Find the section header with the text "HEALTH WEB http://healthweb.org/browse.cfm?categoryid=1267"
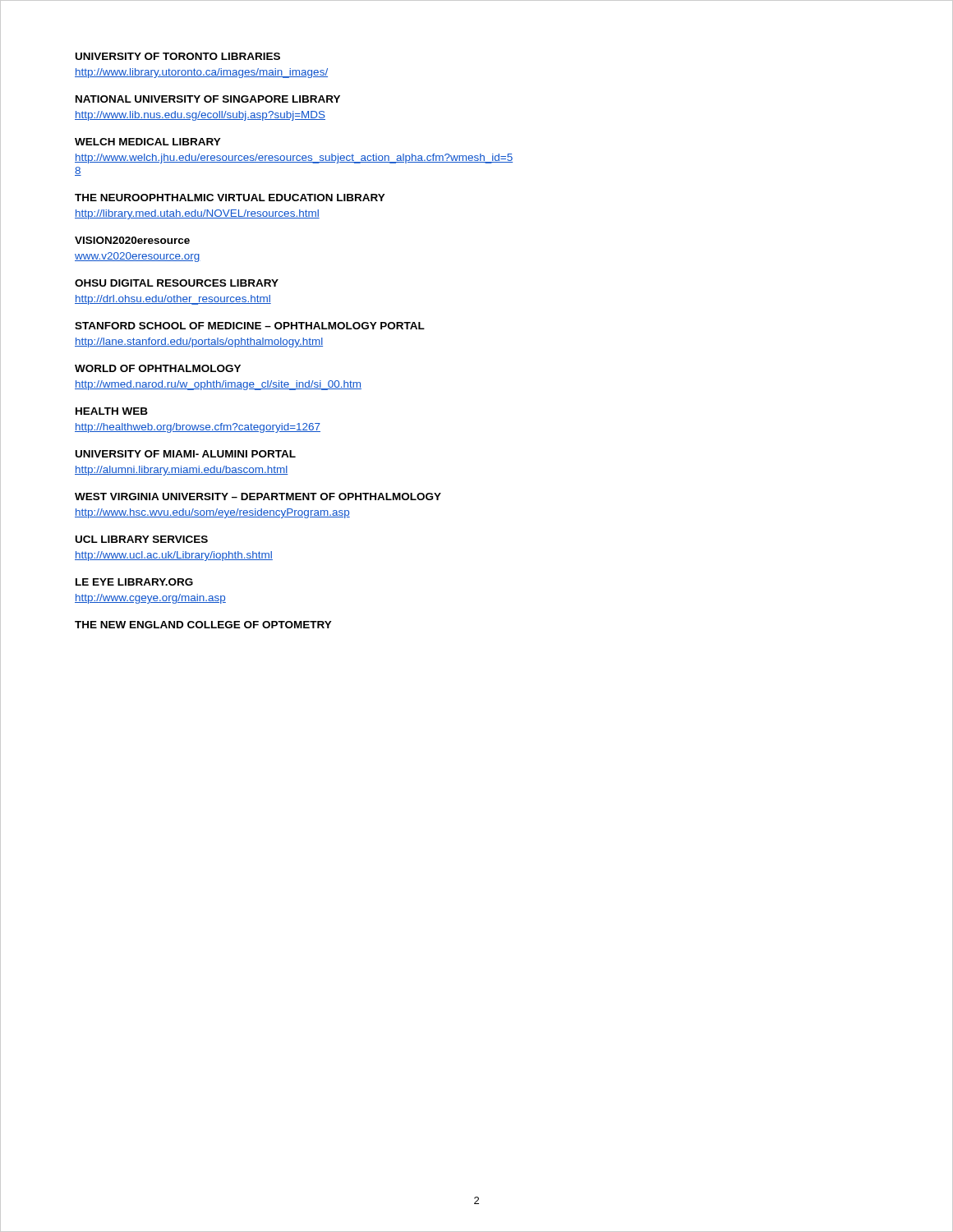 pyautogui.click(x=112, y=411)
